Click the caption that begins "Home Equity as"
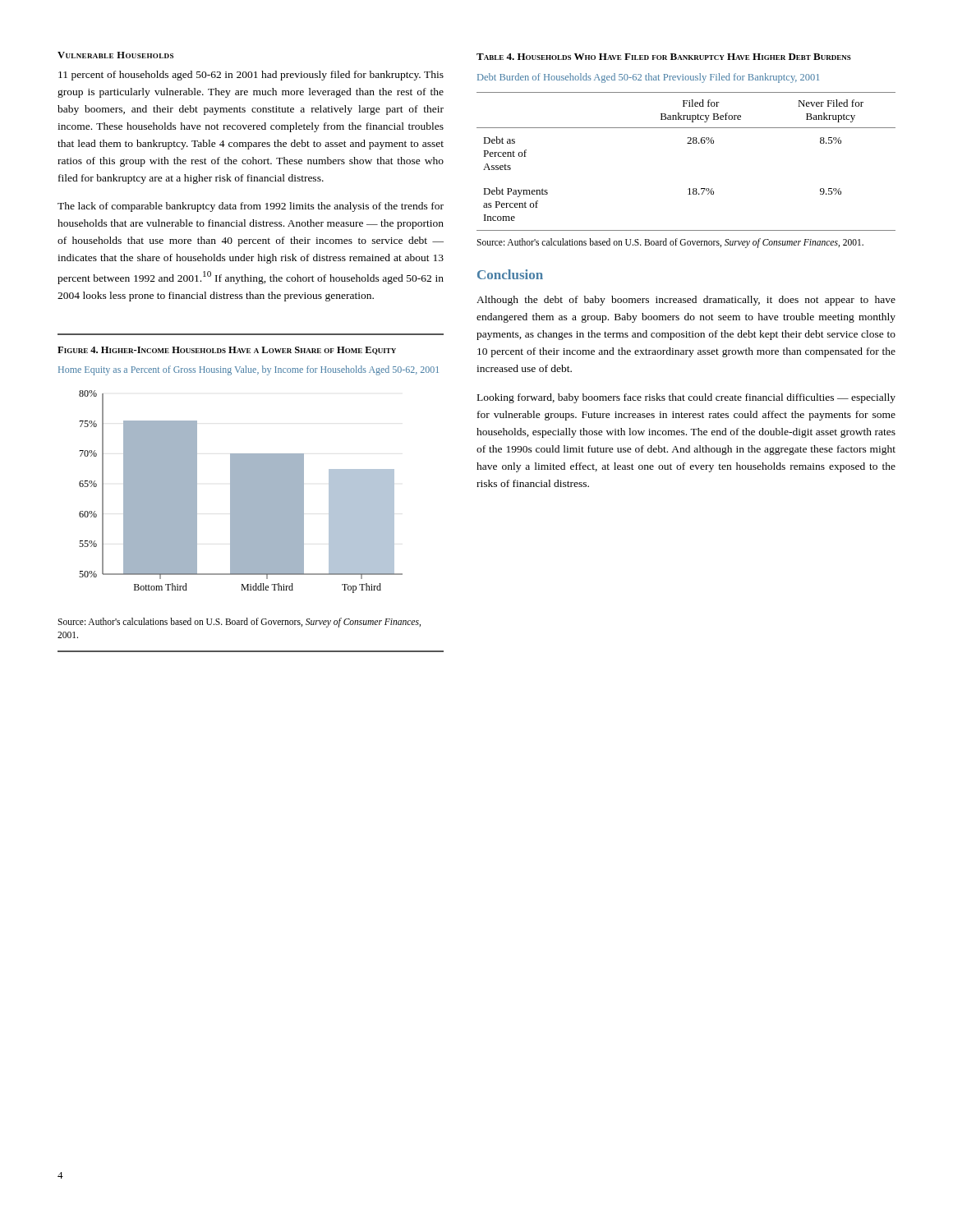 [x=251, y=370]
